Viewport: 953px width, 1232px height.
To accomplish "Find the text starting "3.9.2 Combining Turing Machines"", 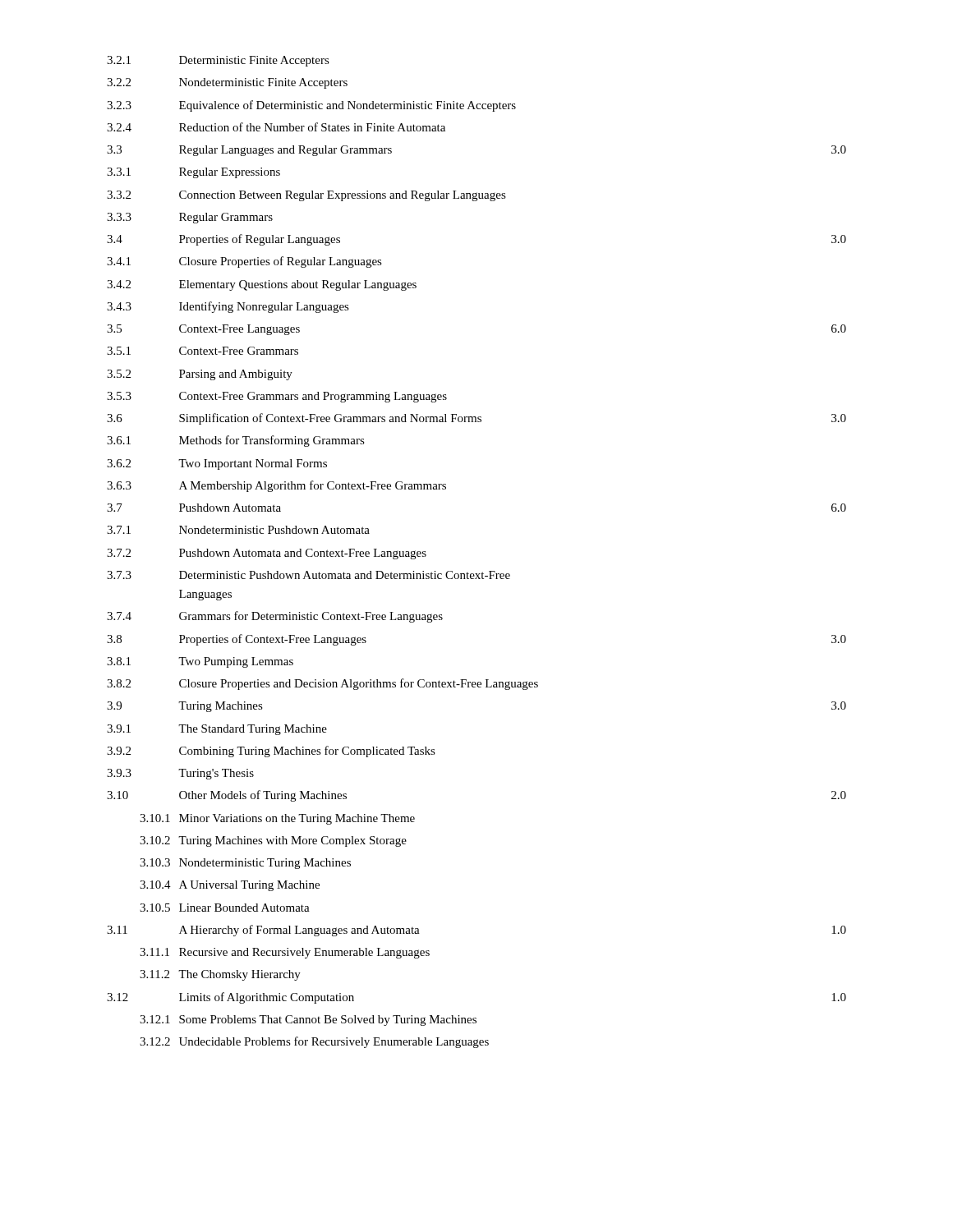I will pyautogui.click(x=271, y=752).
